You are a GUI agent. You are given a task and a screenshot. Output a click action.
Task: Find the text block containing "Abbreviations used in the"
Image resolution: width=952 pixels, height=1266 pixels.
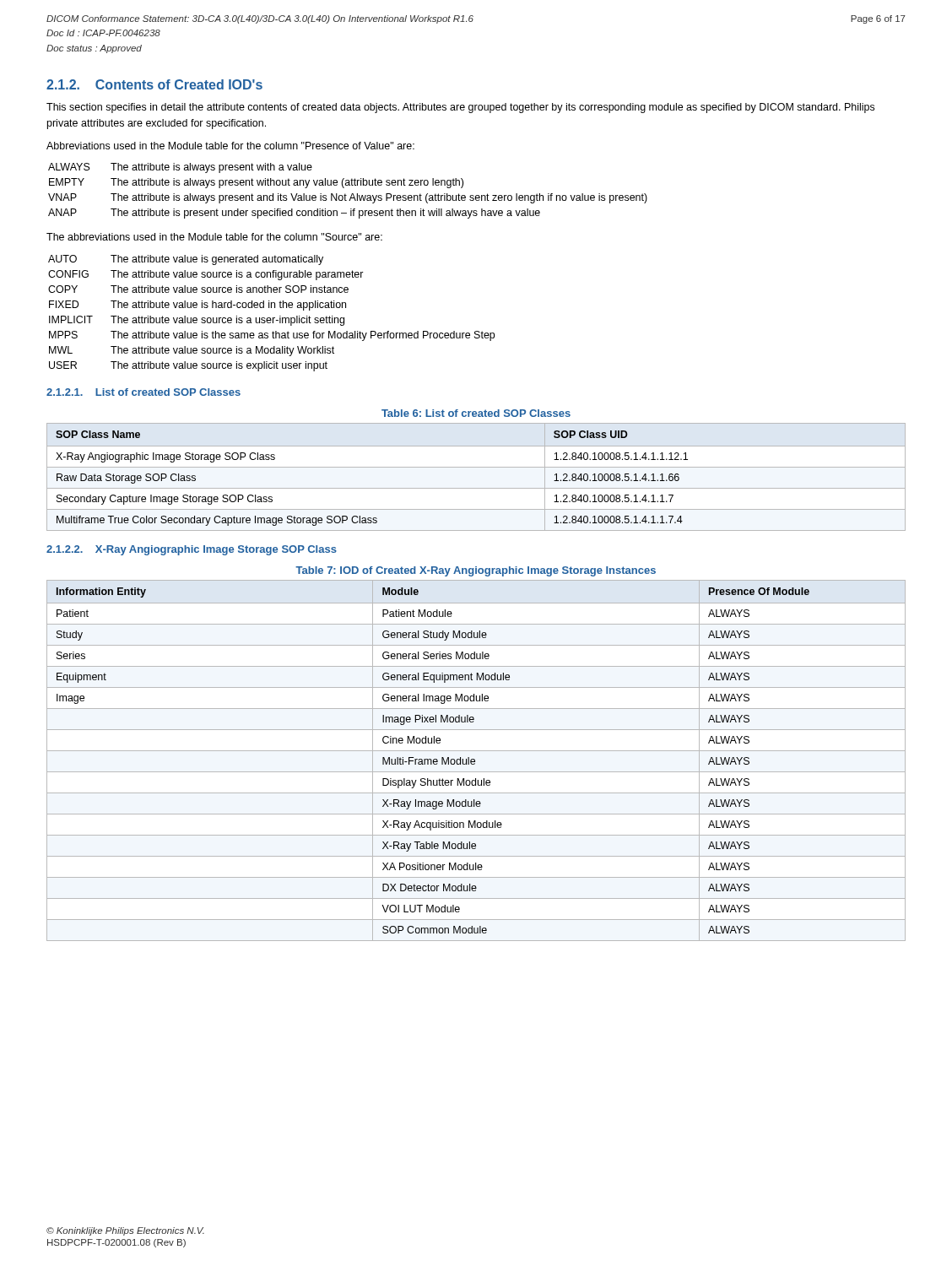(x=231, y=146)
